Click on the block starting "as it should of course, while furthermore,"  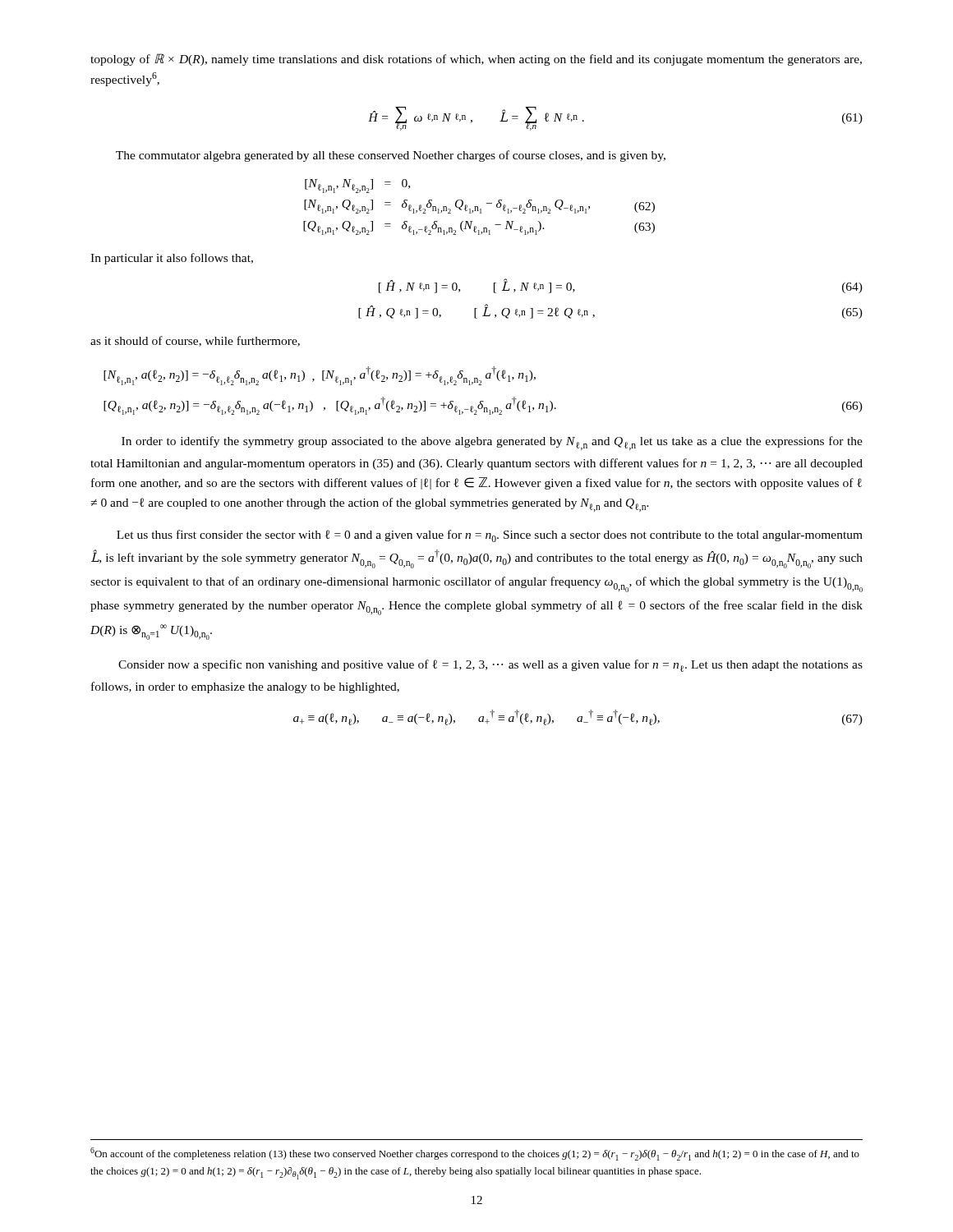pyautogui.click(x=195, y=341)
